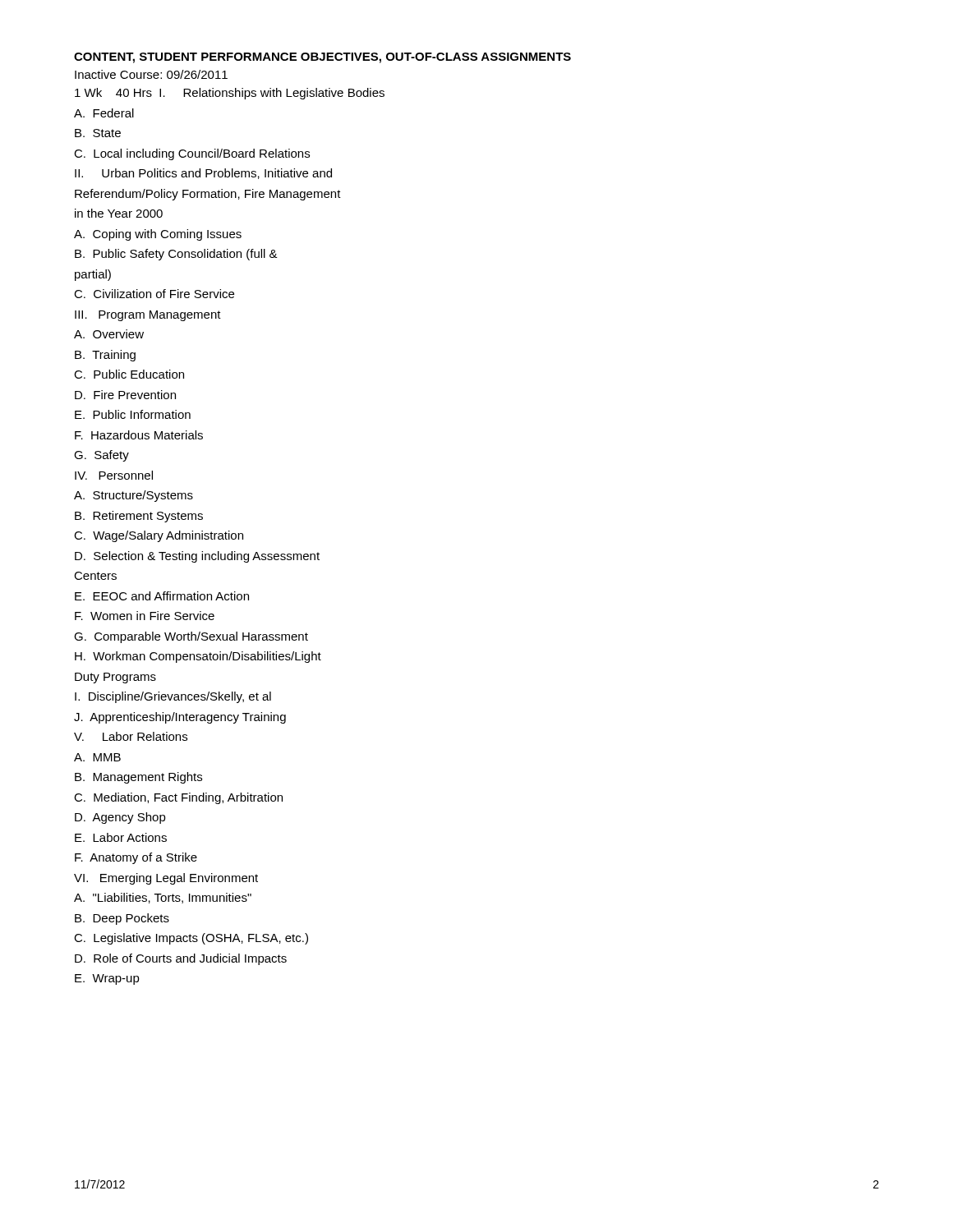Select the list item with the text "H. Workman Compensatoin/Disabilities/Light"
Image resolution: width=953 pixels, height=1232 pixels.
(197, 656)
